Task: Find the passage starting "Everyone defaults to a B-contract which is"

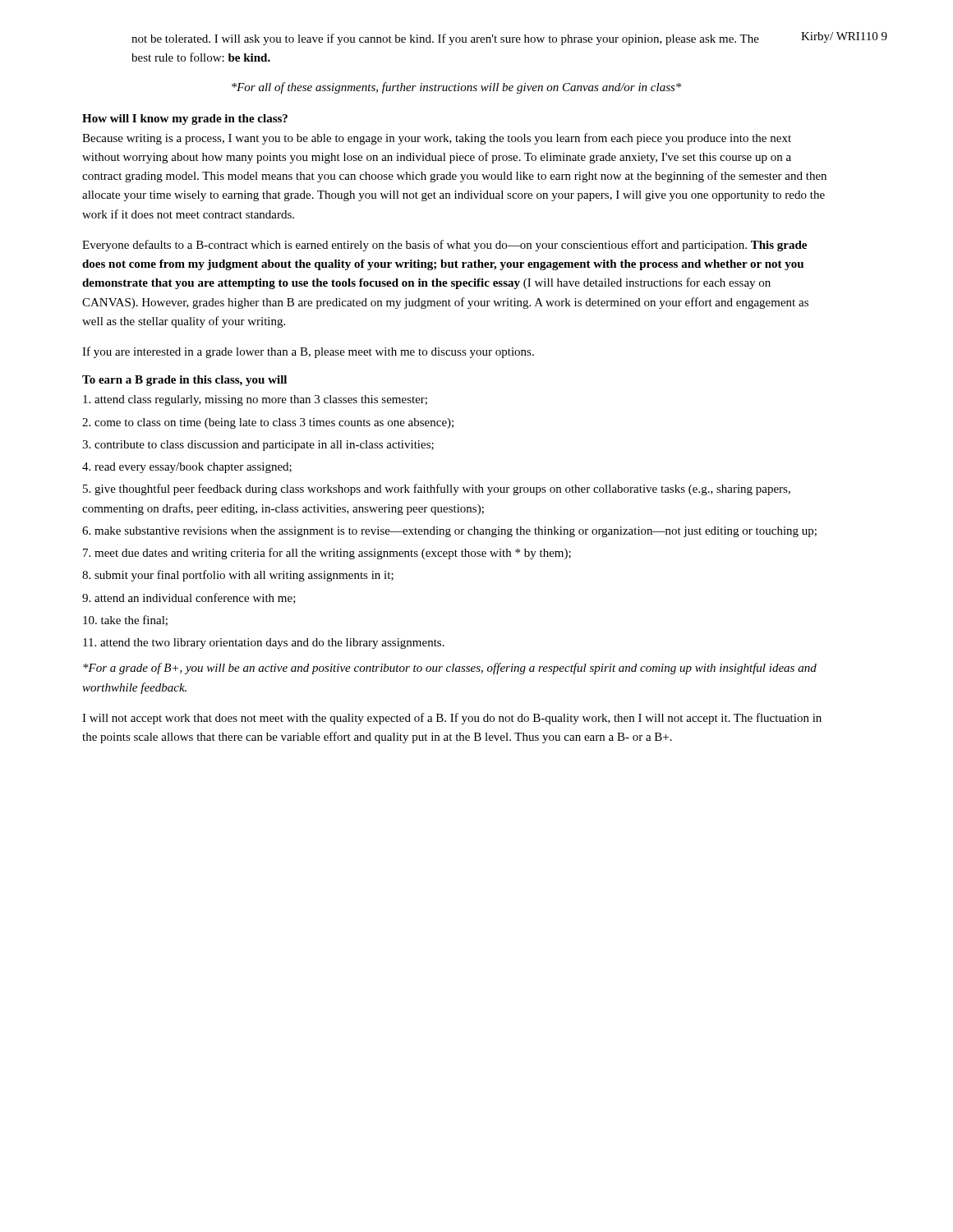Action: [x=445, y=283]
